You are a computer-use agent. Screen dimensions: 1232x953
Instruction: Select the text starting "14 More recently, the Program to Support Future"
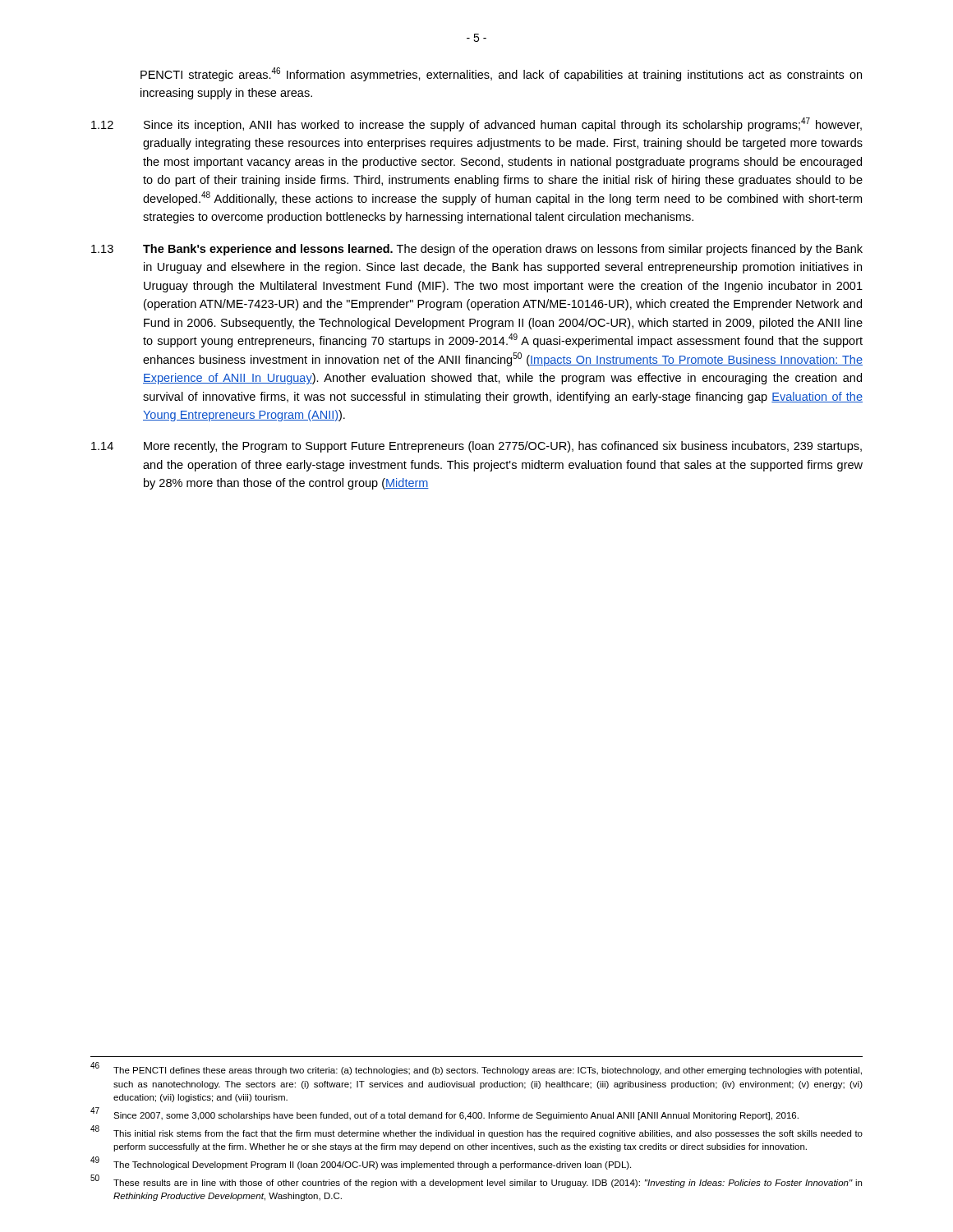pyautogui.click(x=476, y=465)
